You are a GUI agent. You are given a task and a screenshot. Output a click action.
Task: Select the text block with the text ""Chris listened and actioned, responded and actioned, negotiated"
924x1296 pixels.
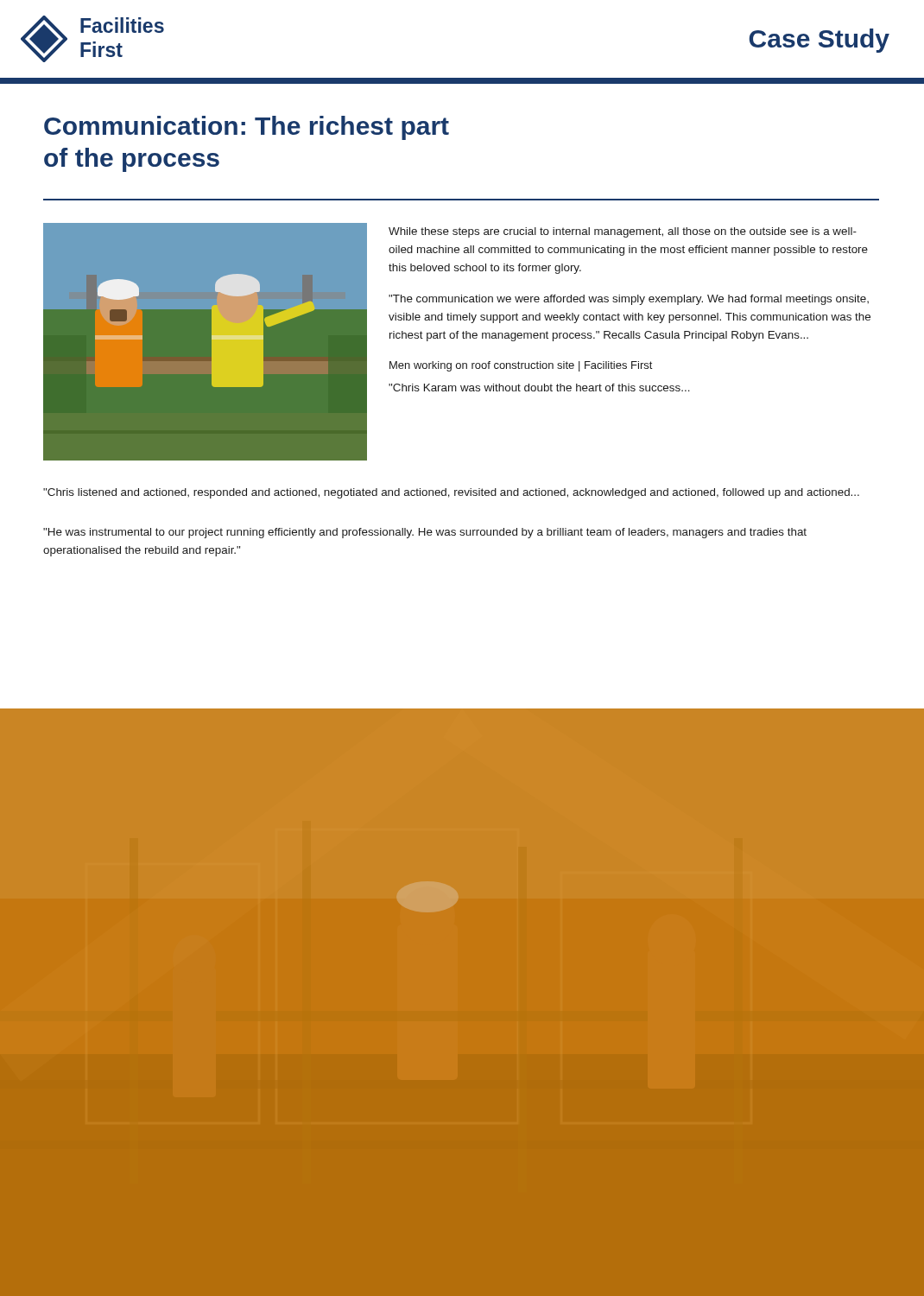[x=452, y=492]
